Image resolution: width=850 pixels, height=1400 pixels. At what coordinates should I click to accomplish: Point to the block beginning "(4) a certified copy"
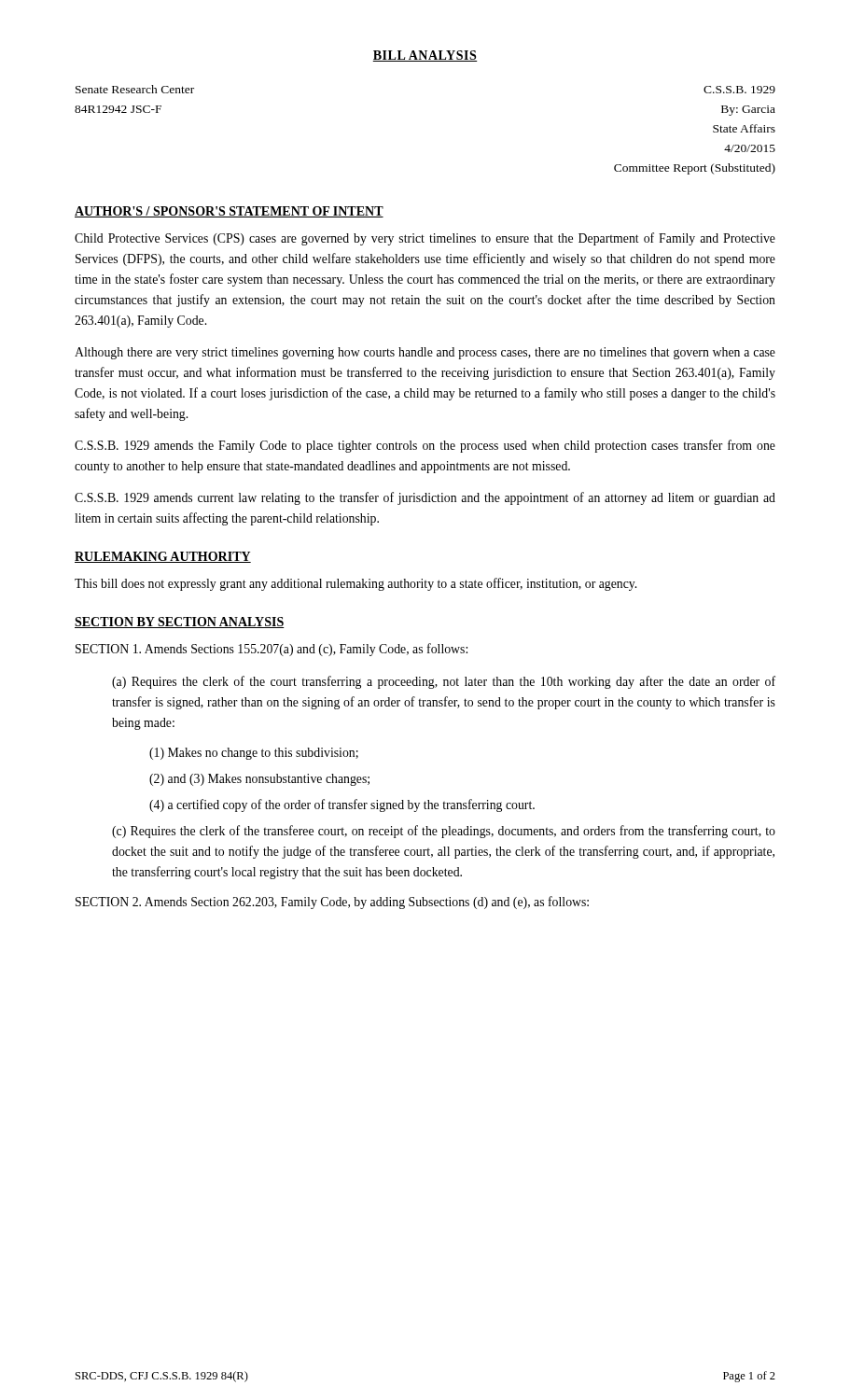tap(342, 805)
